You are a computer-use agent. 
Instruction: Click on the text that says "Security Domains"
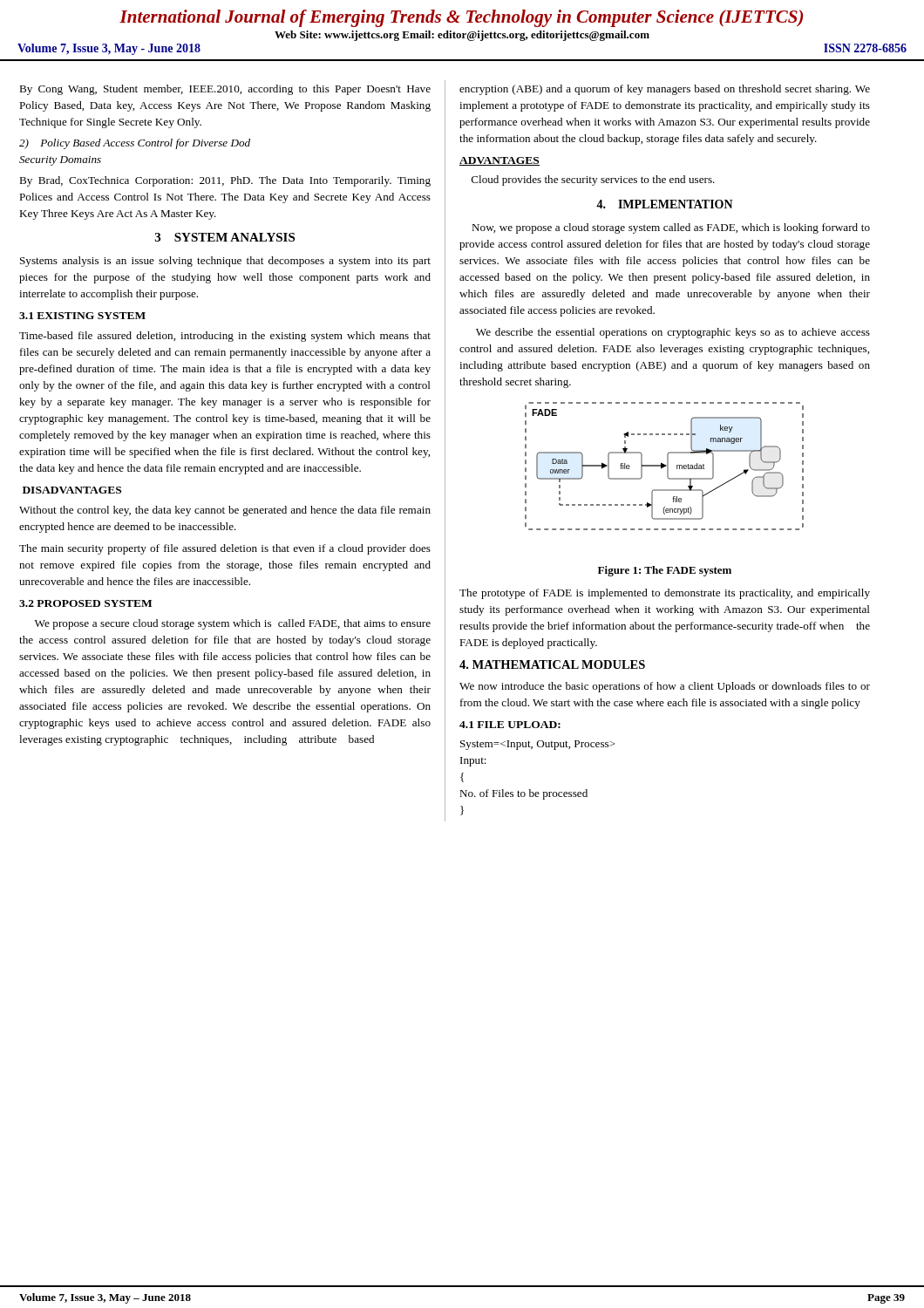tap(60, 159)
